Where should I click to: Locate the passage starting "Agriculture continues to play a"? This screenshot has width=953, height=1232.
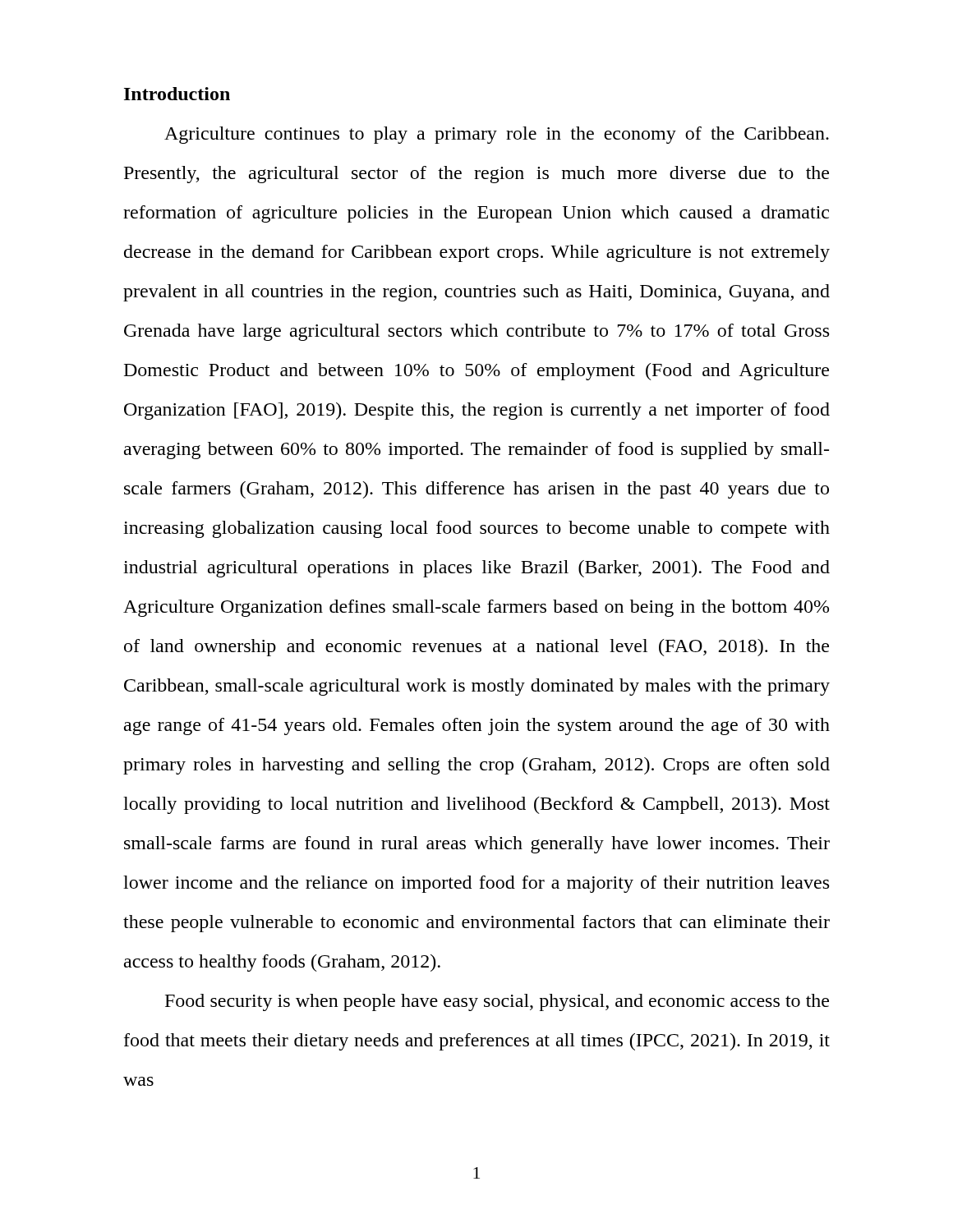(476, 606)
